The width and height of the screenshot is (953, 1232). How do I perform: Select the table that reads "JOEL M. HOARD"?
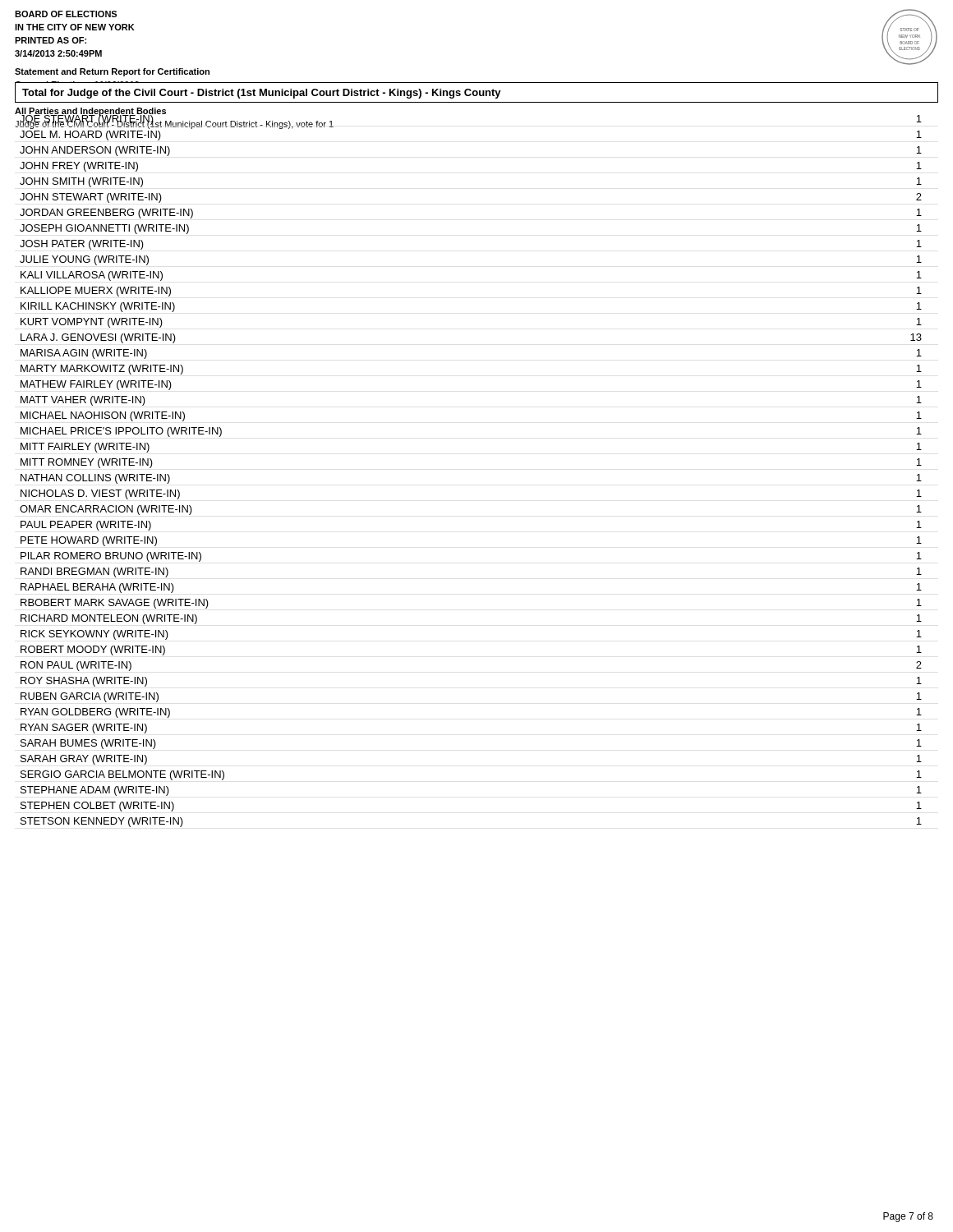476,655
